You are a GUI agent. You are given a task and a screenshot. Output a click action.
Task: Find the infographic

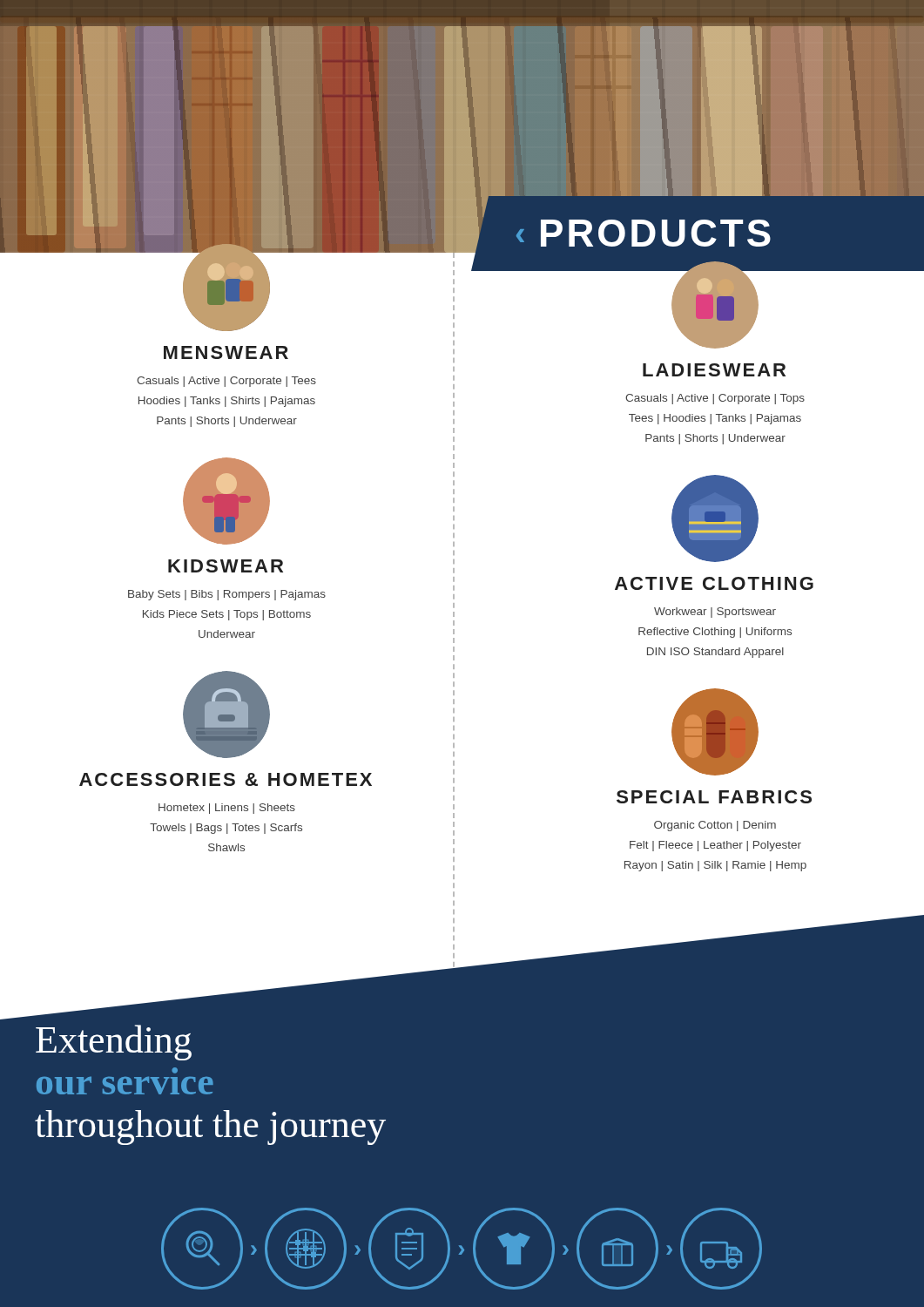(x=462, y=1249)
